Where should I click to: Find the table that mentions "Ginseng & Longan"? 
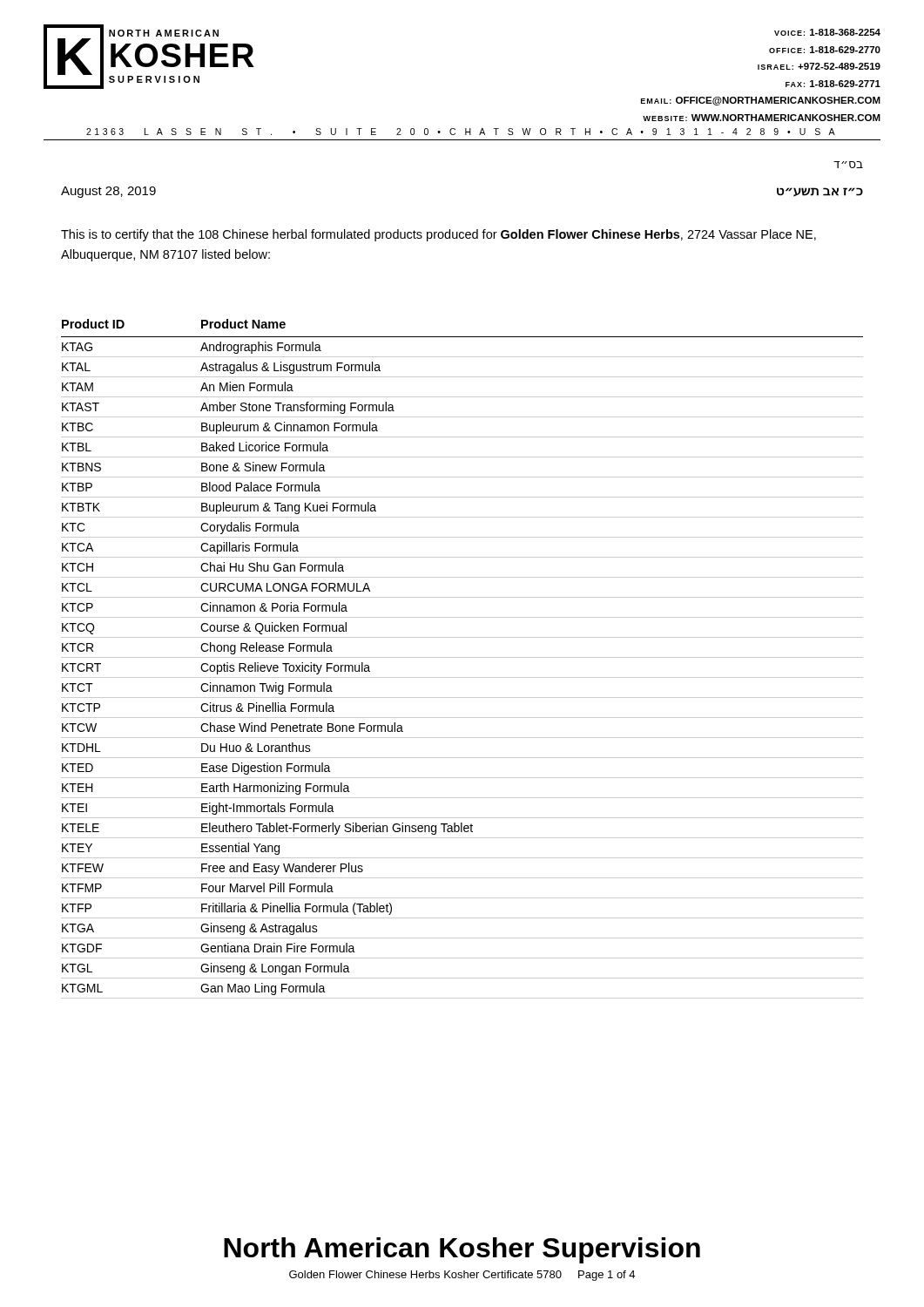pyautogui.click(x=462, y=656)
